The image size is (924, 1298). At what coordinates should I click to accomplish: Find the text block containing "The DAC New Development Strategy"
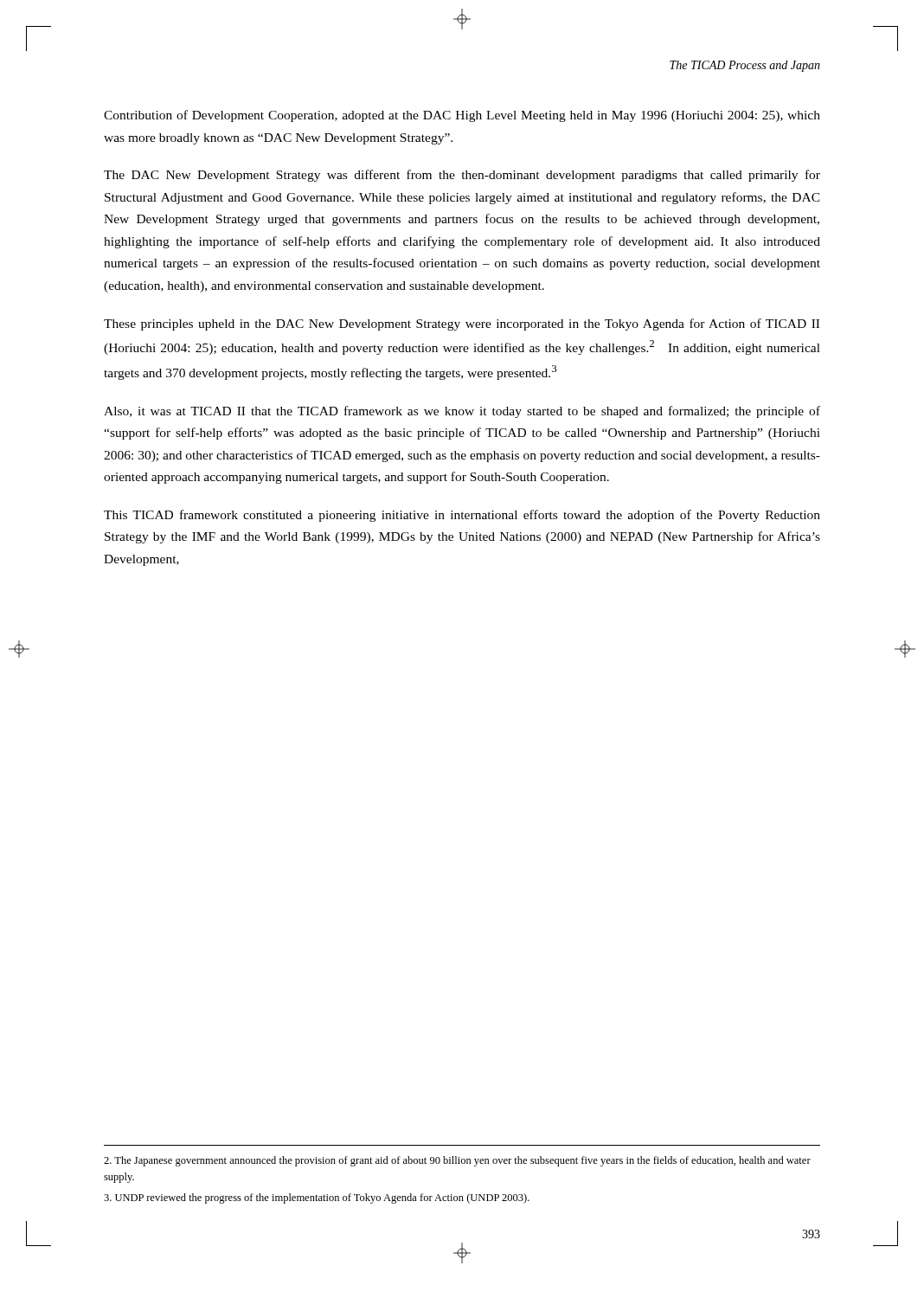pos(462,230)
